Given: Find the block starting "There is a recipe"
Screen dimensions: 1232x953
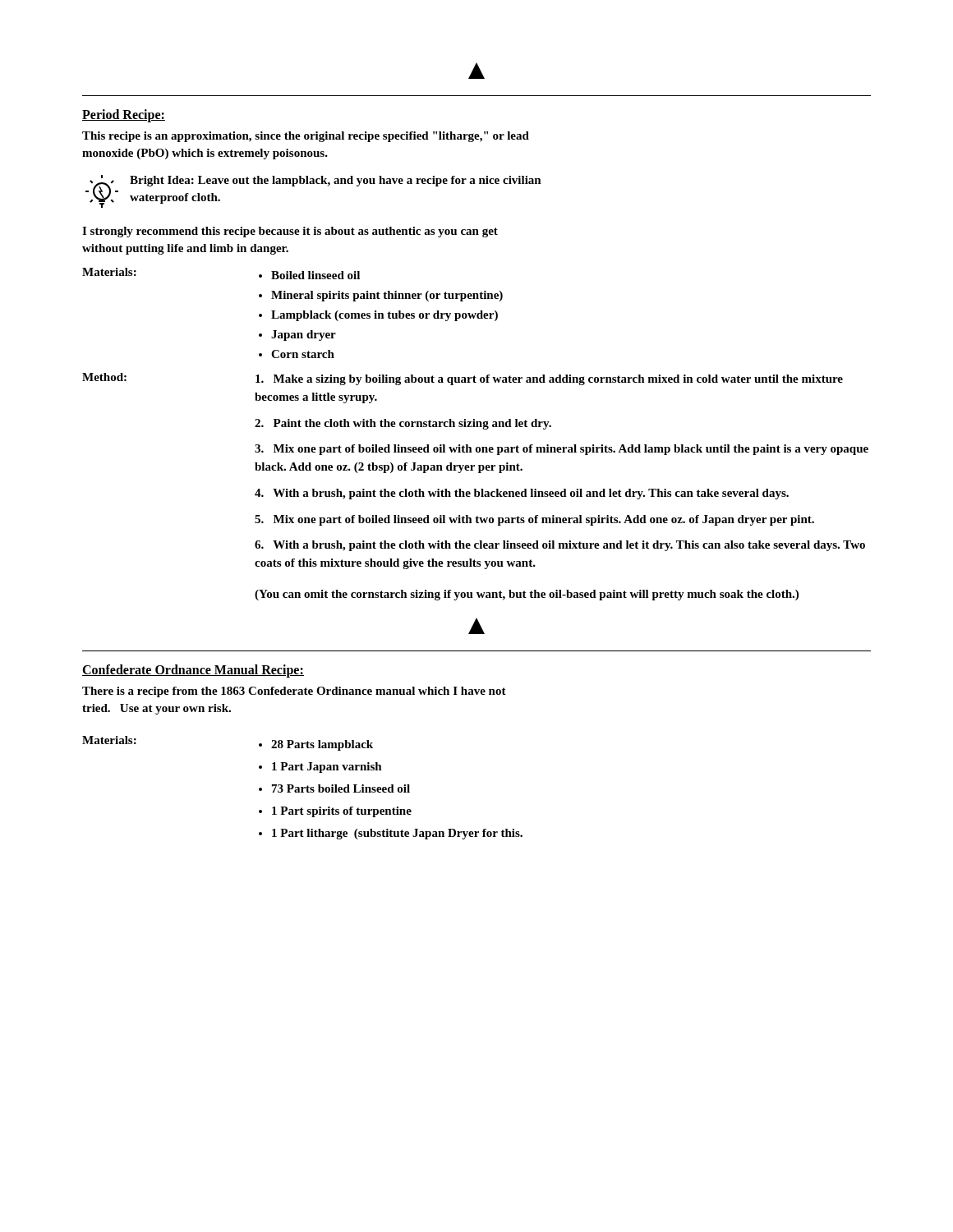Looking at the screenshot, I should 294,699.
